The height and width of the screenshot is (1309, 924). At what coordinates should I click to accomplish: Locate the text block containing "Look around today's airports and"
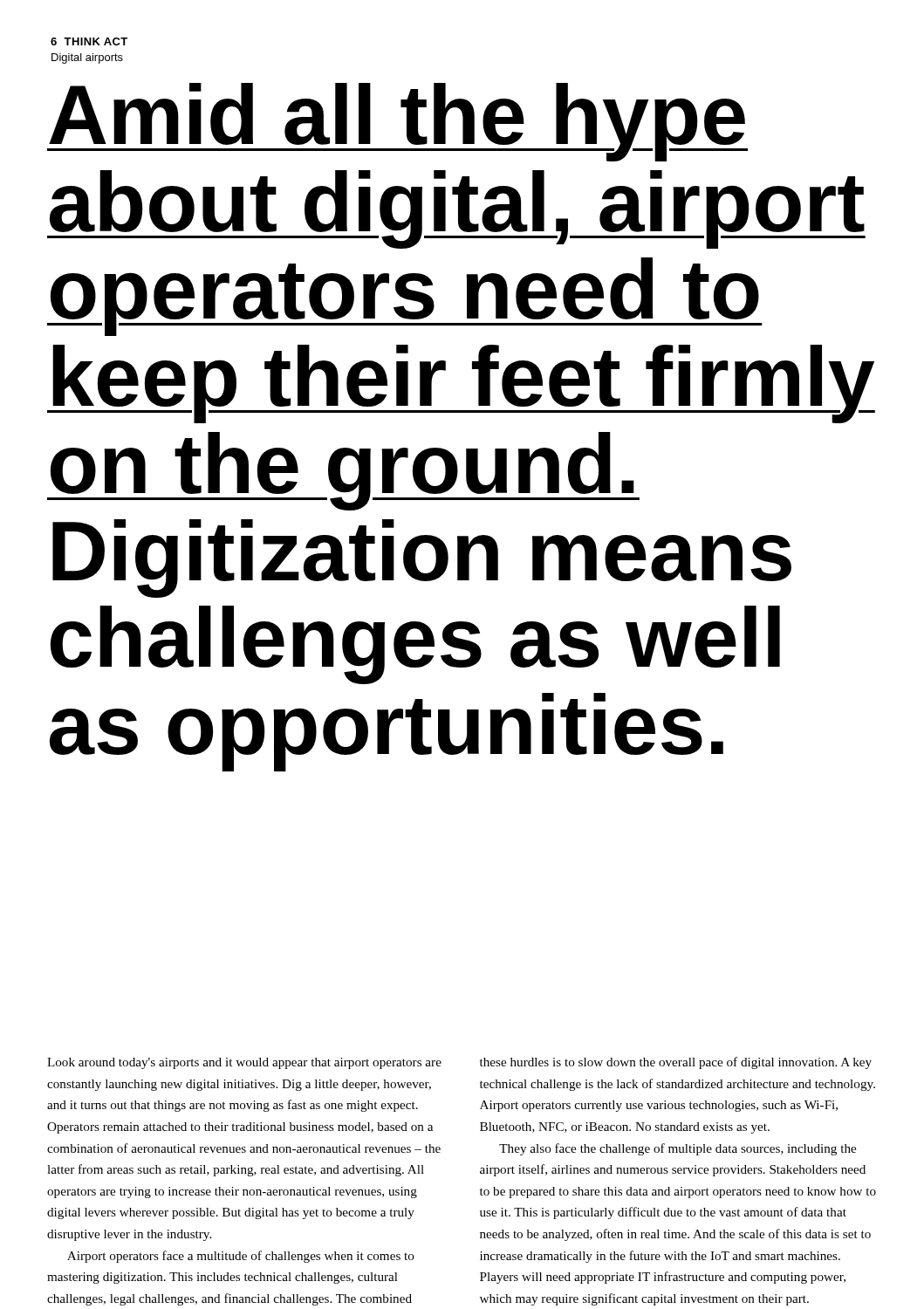(246, 1180)
